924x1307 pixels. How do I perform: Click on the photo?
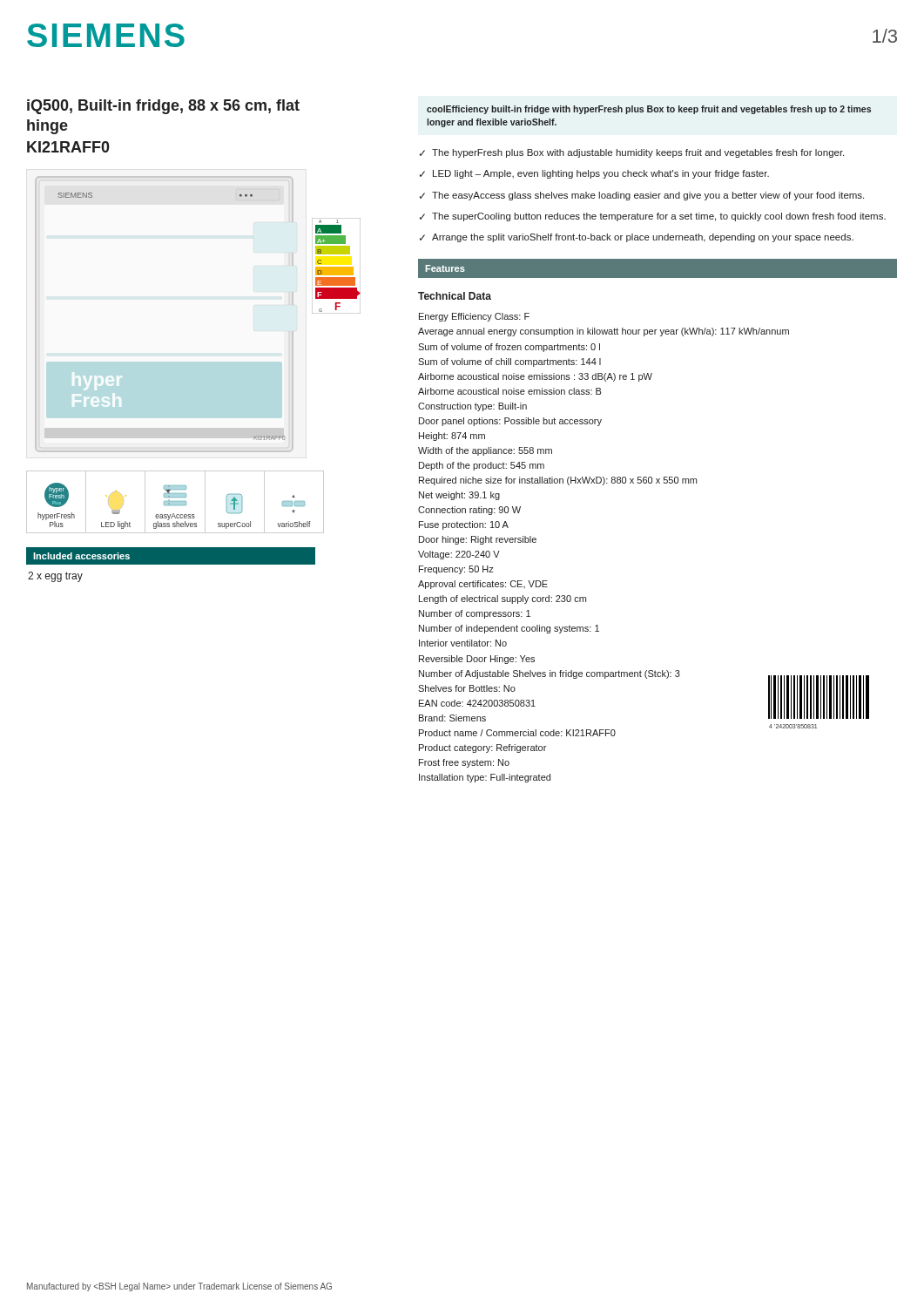(x=166, y=314)
